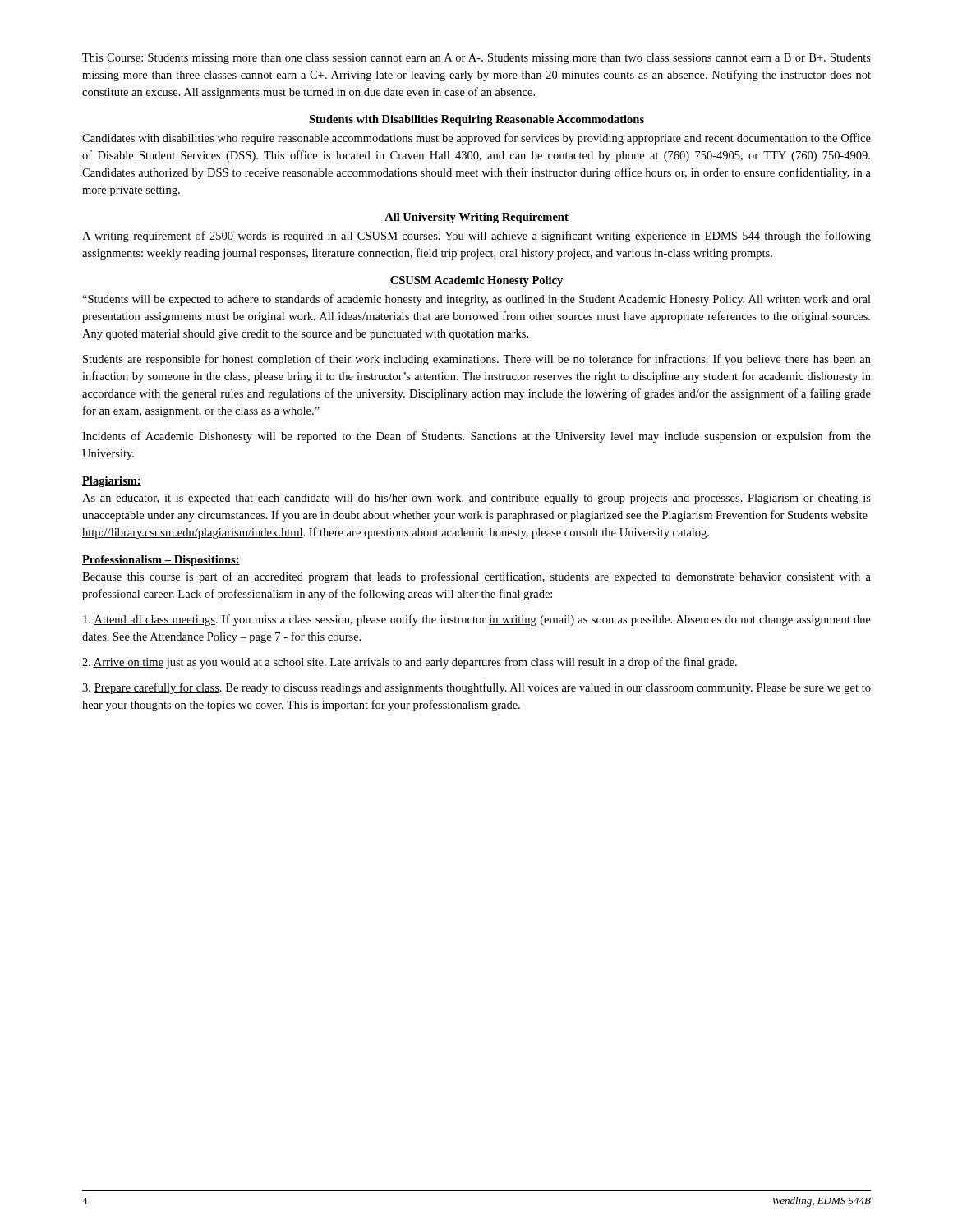Select the text block containing "Incidents of Academic Dishonesty will be reported to"
Image resolution: width=953 pixels, height=1232 pixels.
pos(476,445)
